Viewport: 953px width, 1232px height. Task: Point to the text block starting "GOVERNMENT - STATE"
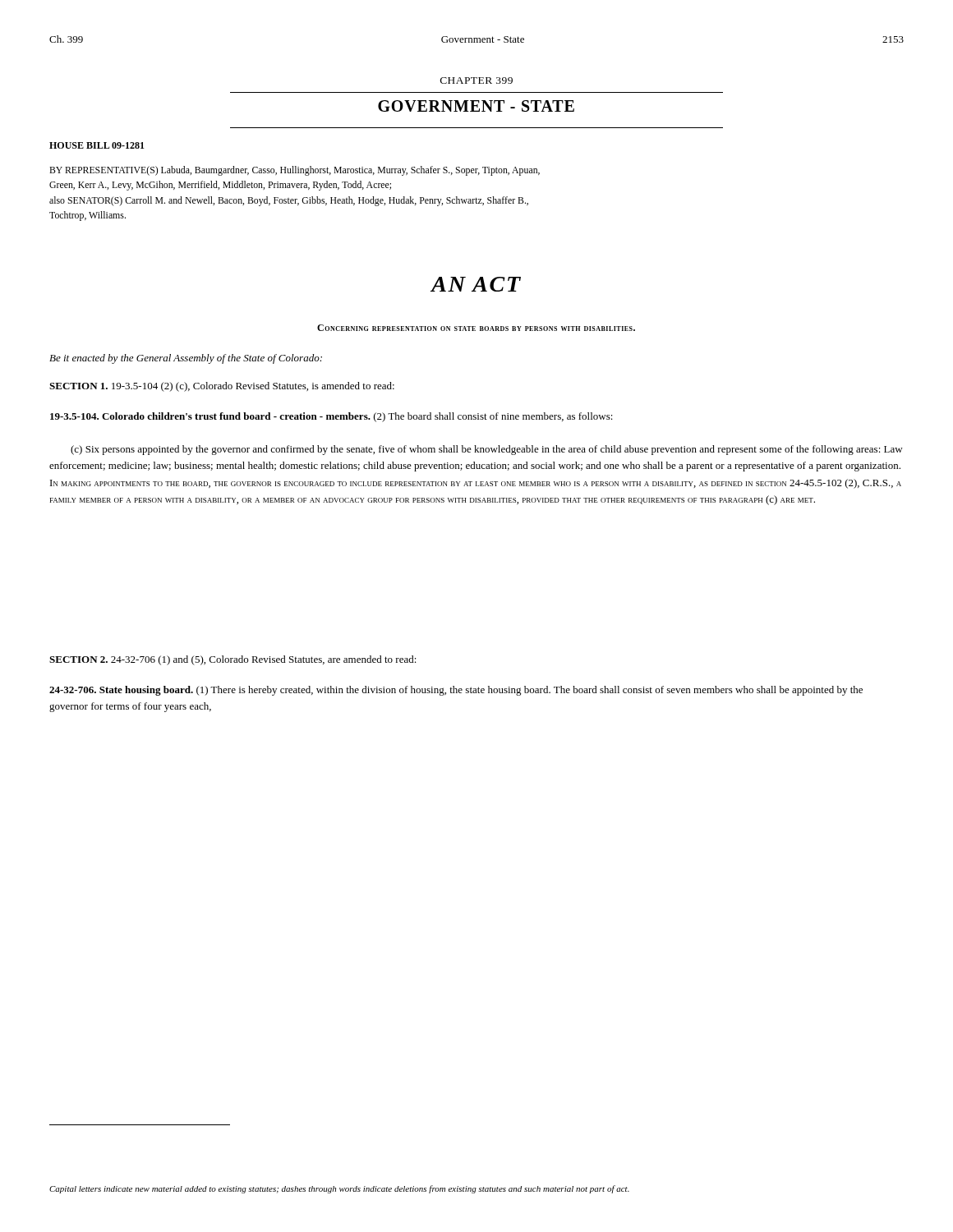[476, 106]
